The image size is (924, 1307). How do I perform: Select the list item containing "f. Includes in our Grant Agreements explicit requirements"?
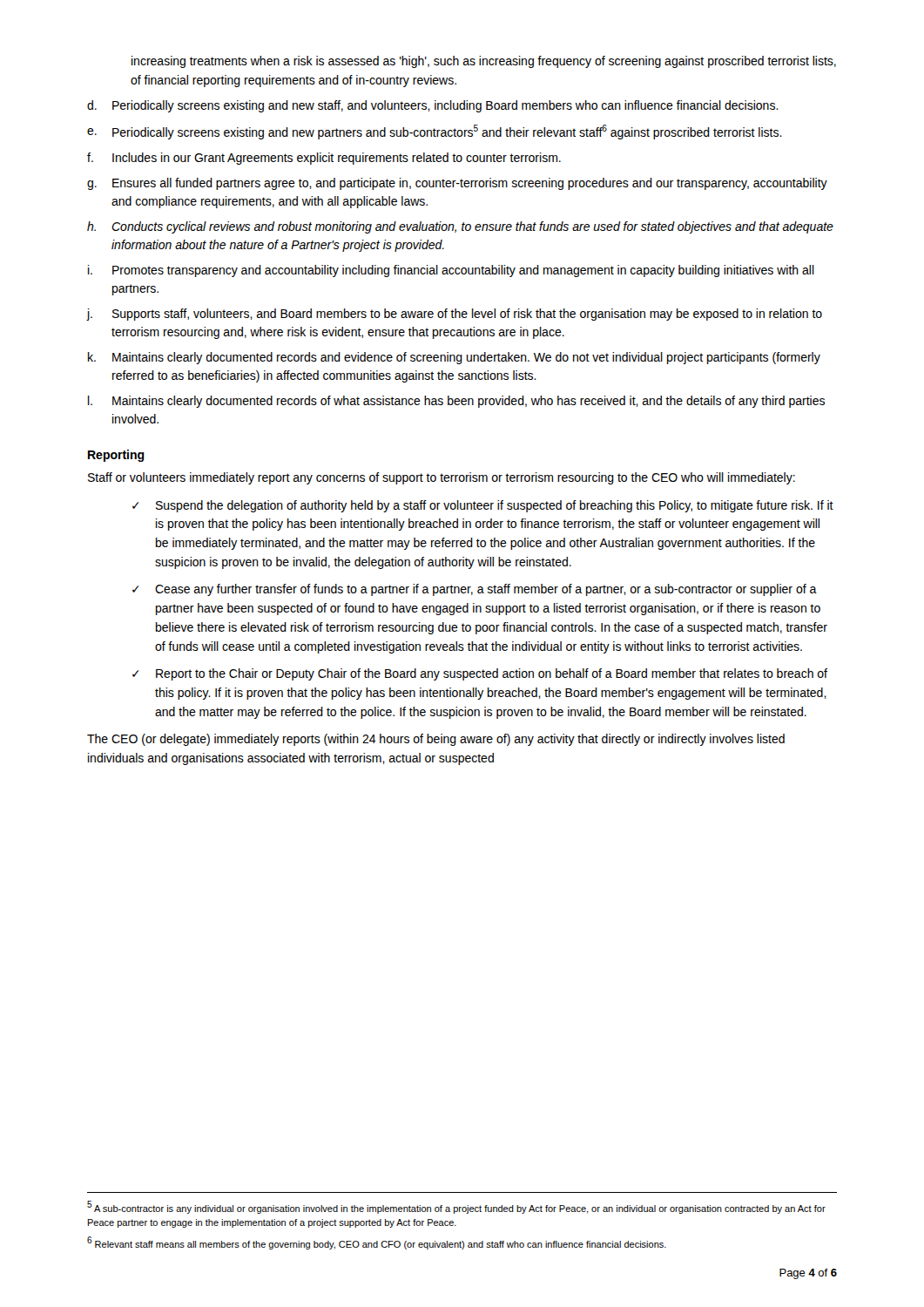(324, 158)
